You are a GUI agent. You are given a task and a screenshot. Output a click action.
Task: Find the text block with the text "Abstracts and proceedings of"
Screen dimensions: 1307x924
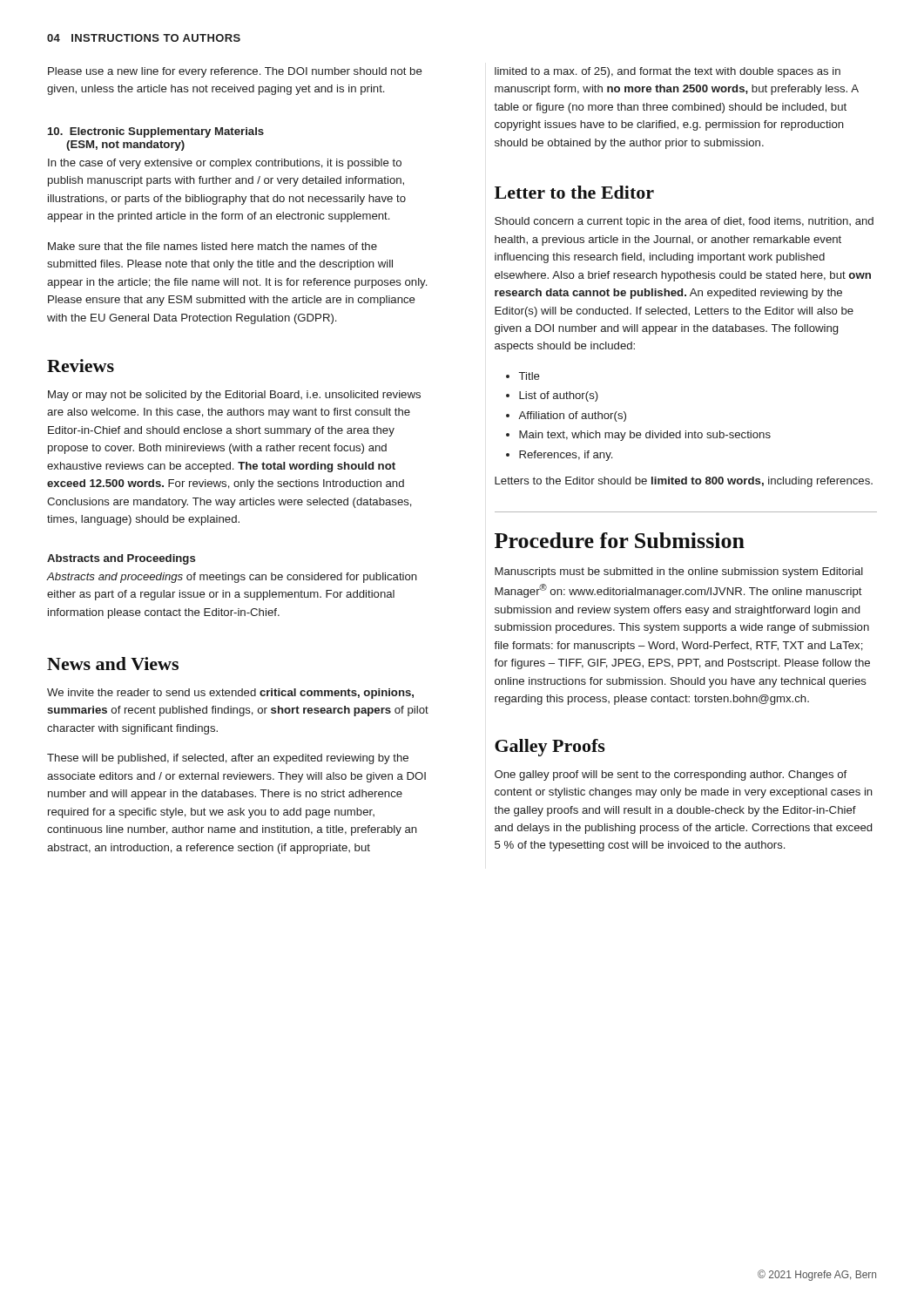pos(232,594)
